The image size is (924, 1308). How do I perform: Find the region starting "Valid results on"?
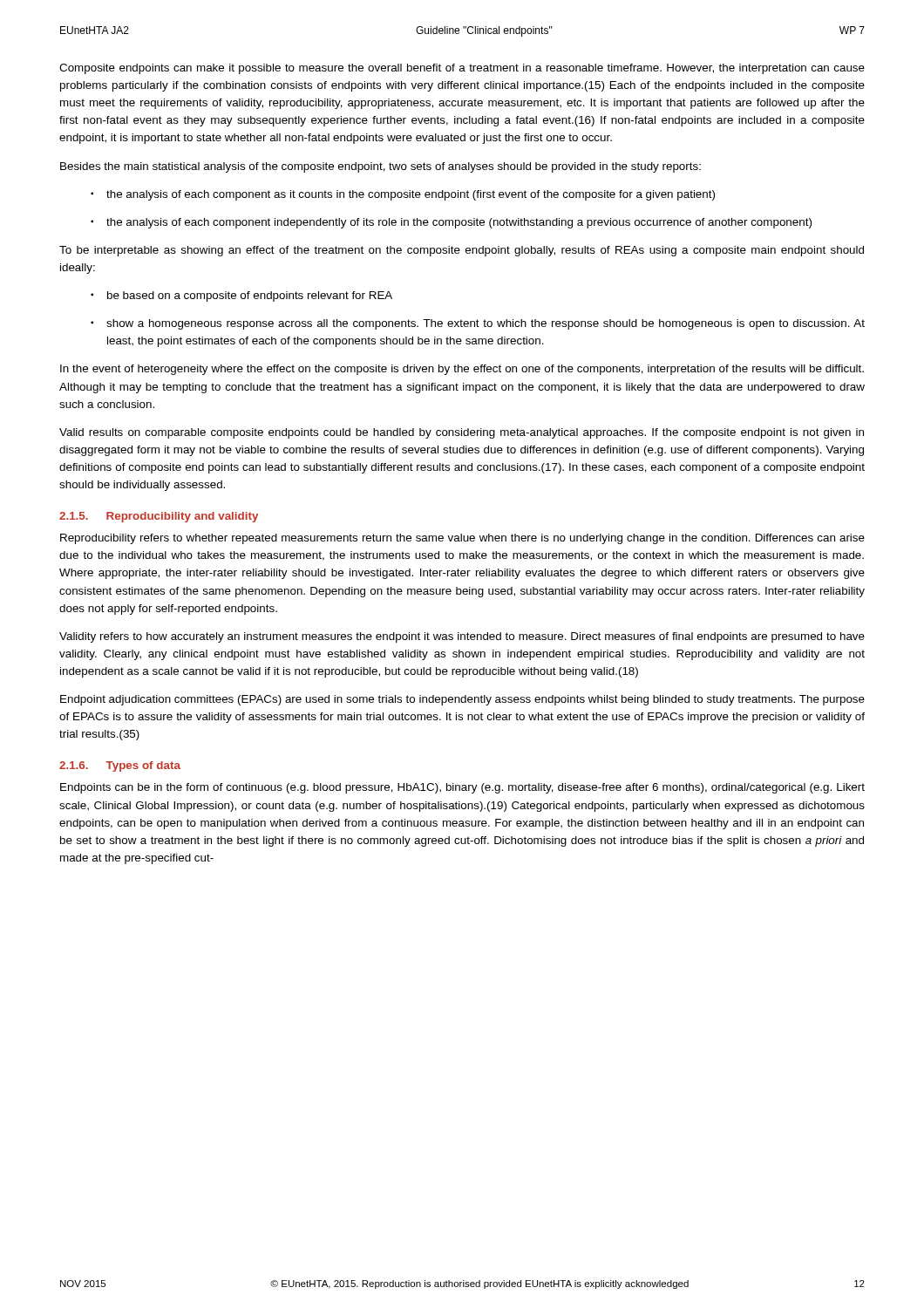pos(462,459)
